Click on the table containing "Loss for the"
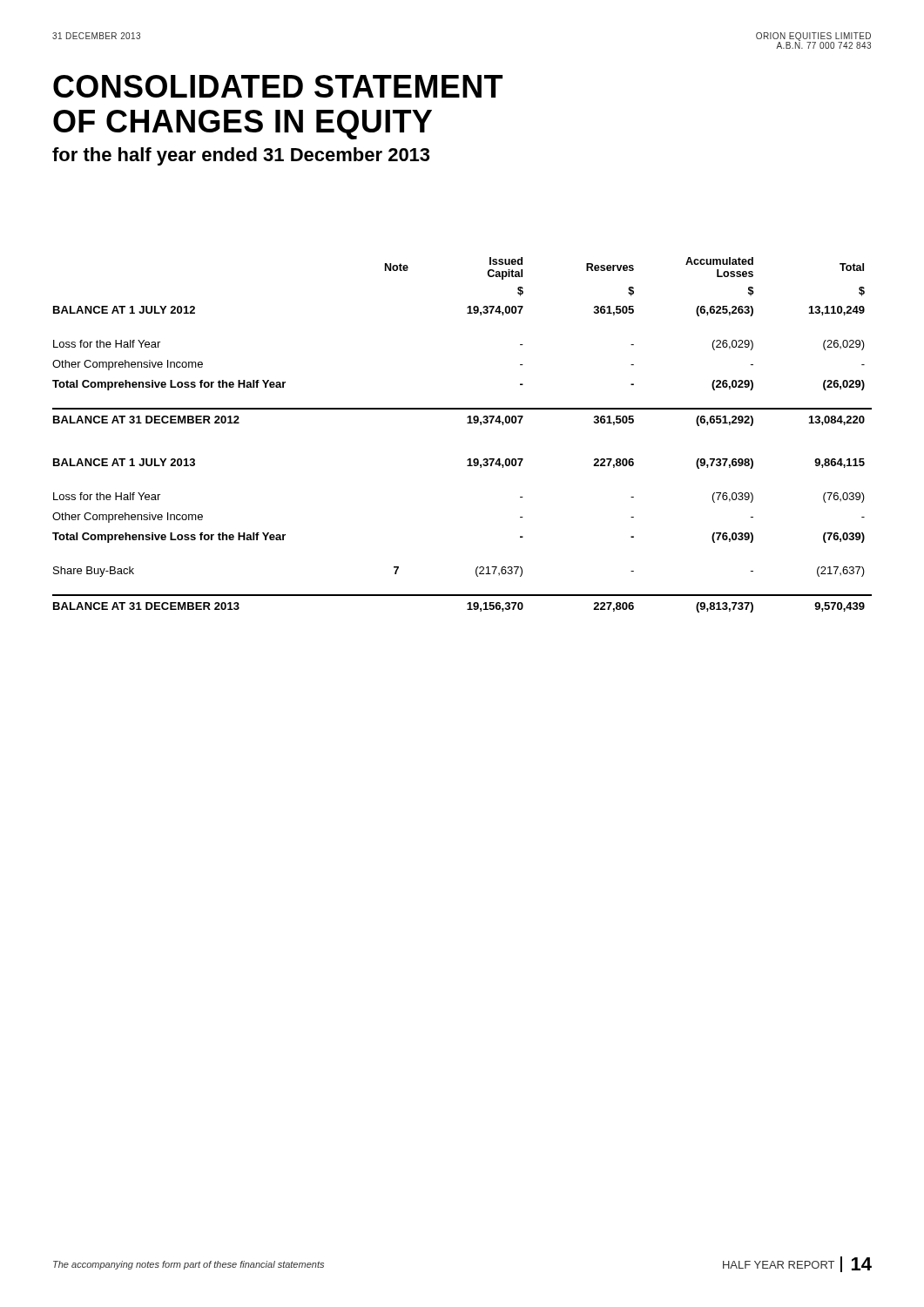924x1307 pixels. click(x=462, y=434)
